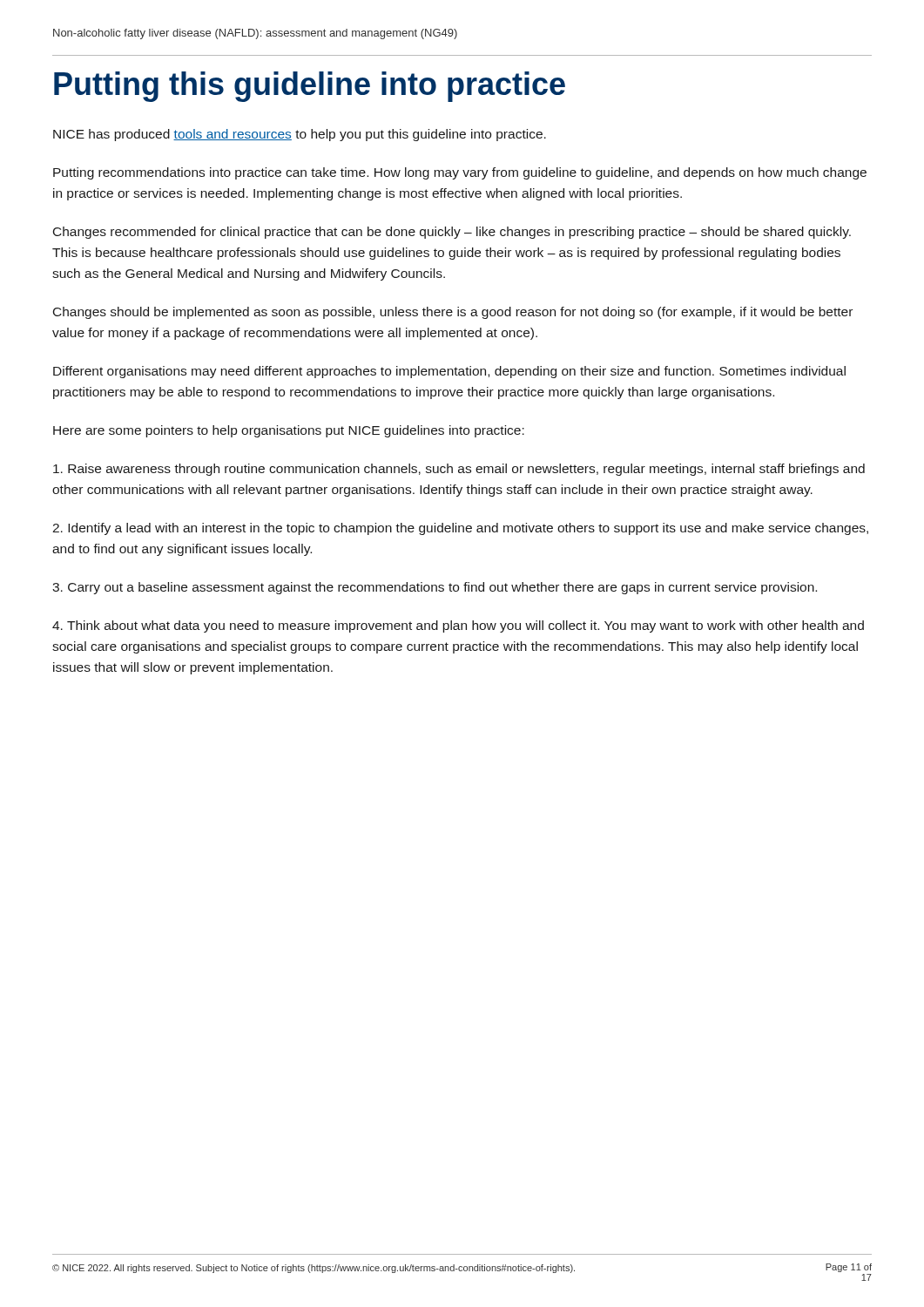Find the passage starting "Here are some pointers to help organisations"
This screenshot has width=924, height=1307.
point(289,430)
